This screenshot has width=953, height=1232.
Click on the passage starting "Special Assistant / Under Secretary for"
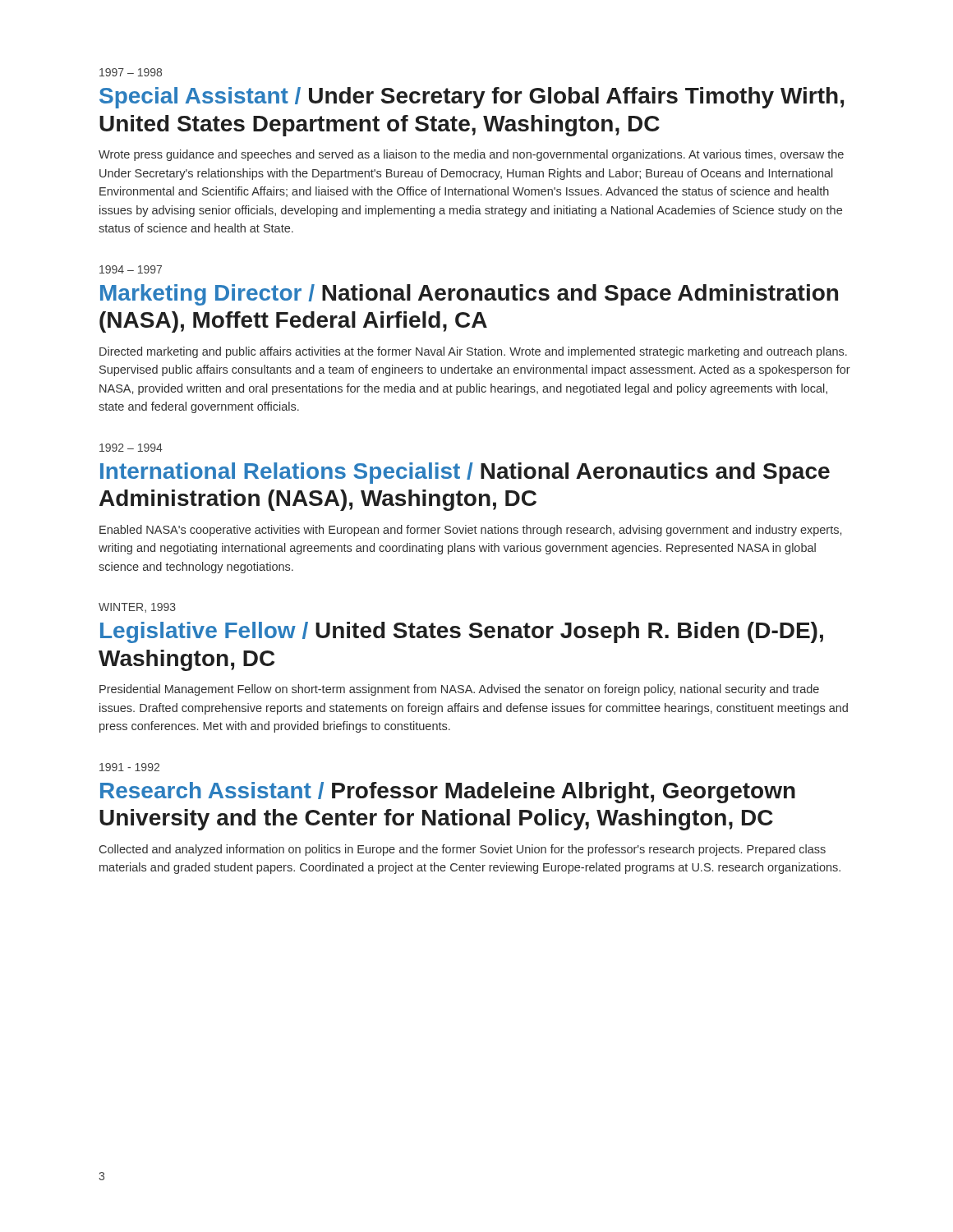coord(472,109)
